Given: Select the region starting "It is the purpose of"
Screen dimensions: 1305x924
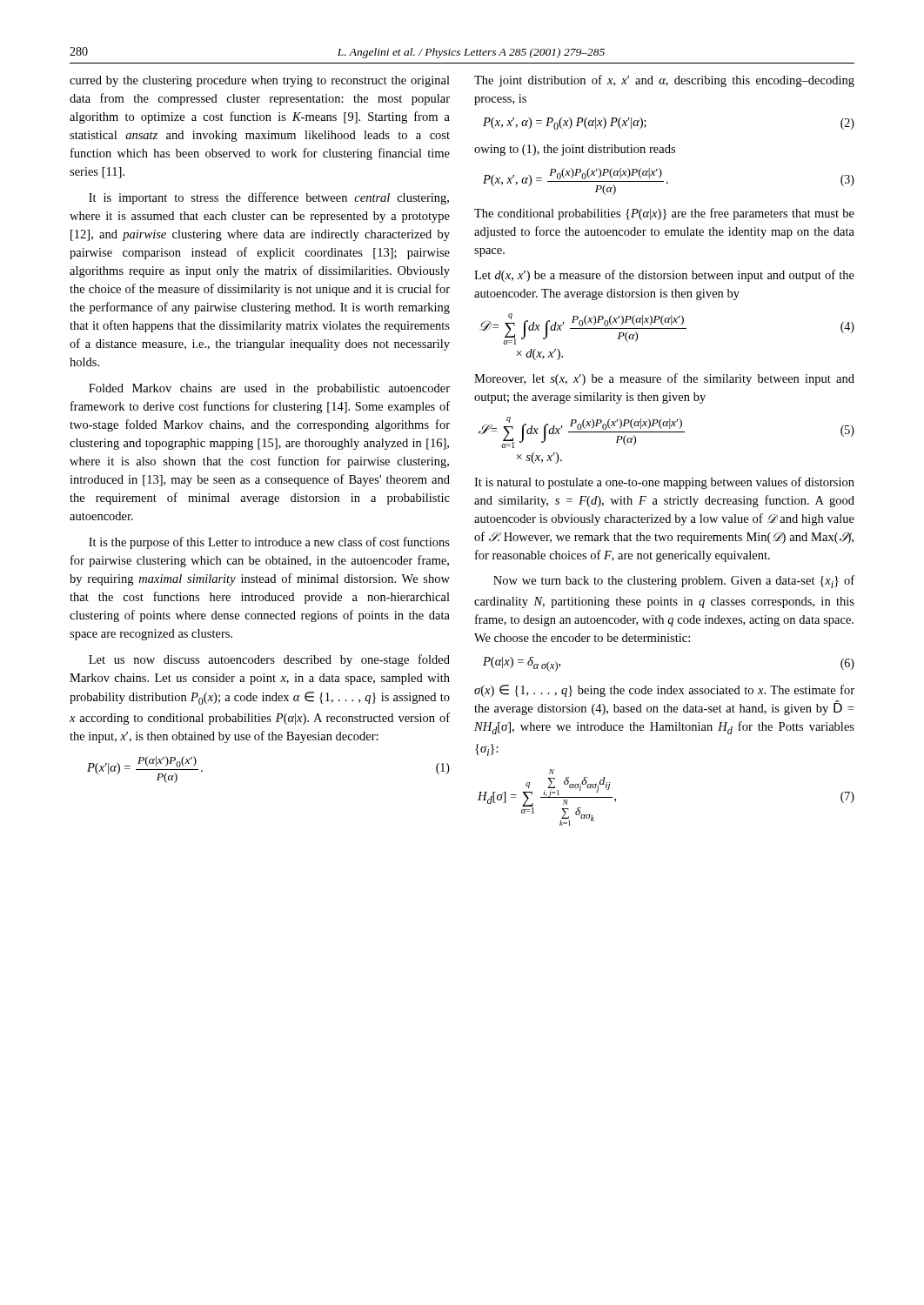Looking at the screenshot, I should pyautogui.click(x=260, y=588).
